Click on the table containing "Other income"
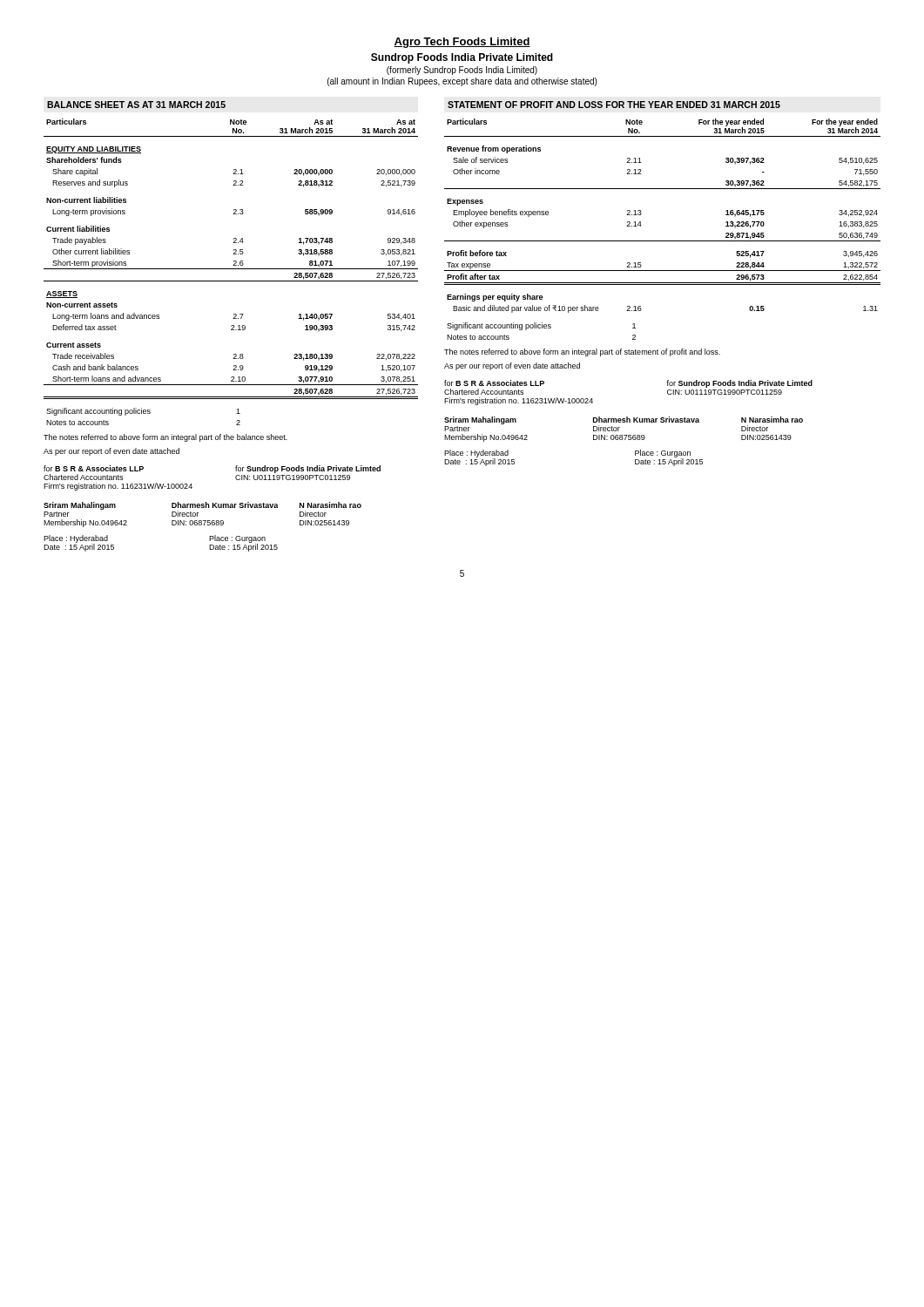 tap(662, 229)
